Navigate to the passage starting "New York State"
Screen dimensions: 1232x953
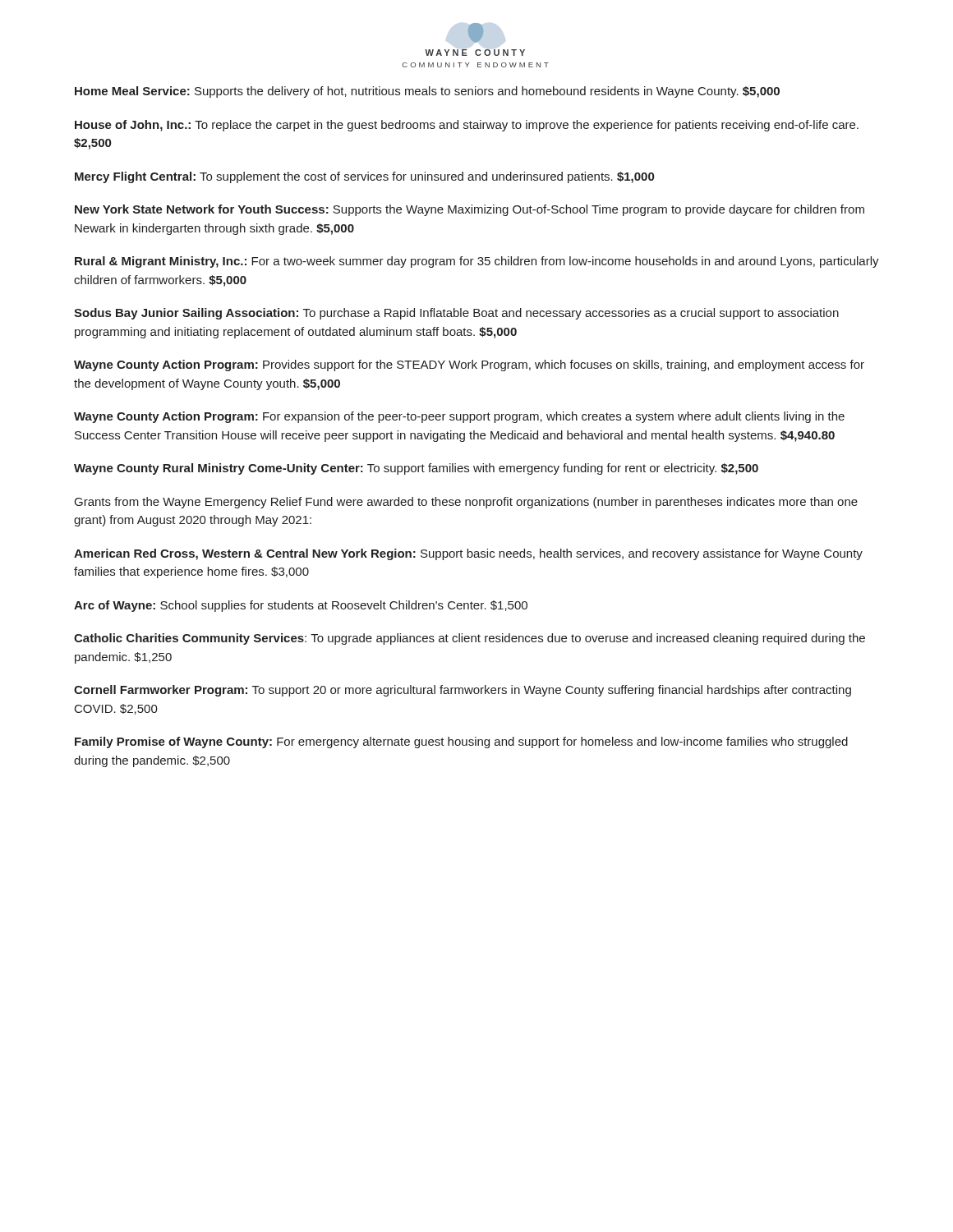click(476, 219)
